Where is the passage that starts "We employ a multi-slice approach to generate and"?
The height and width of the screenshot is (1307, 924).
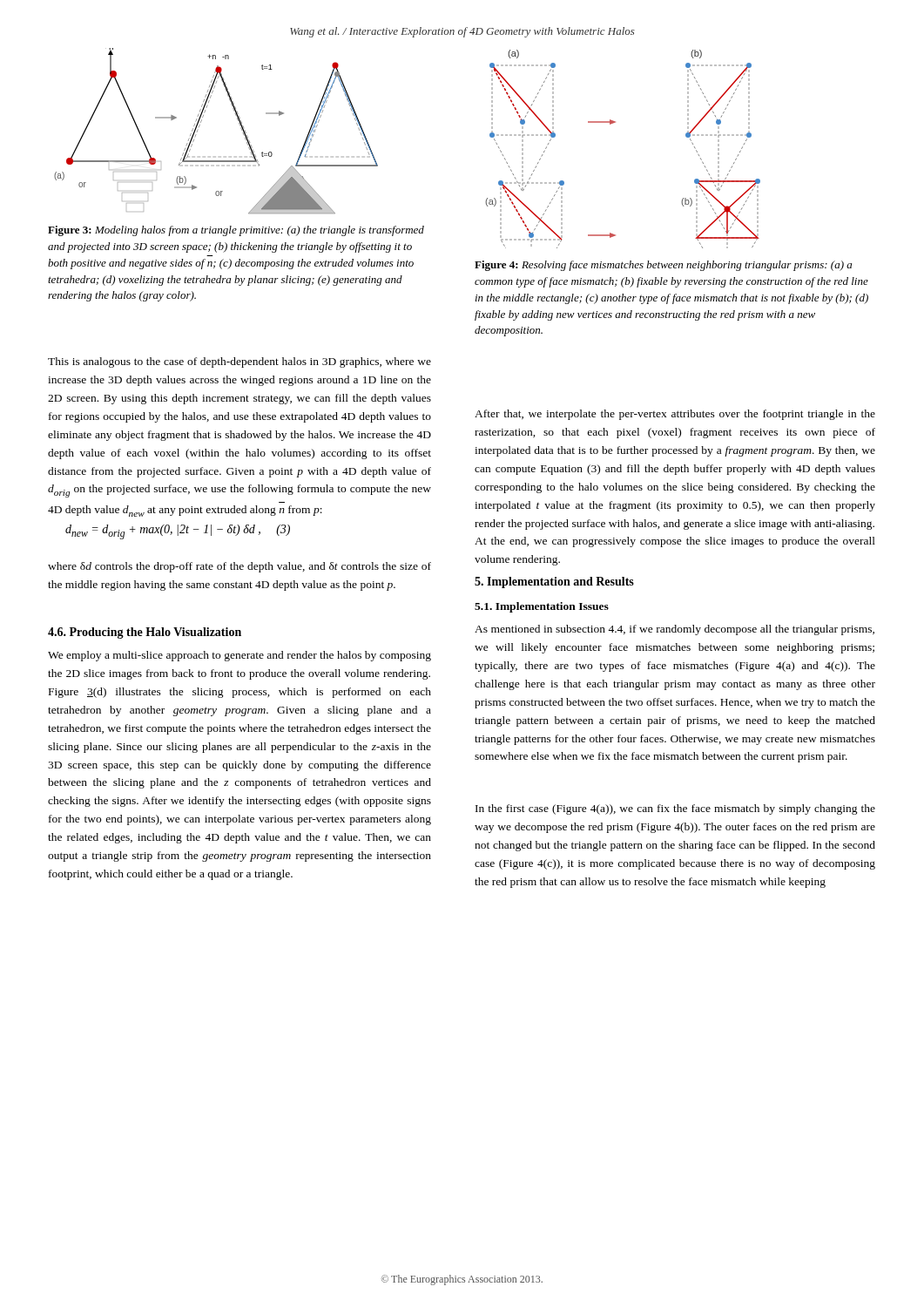[239, 764]
